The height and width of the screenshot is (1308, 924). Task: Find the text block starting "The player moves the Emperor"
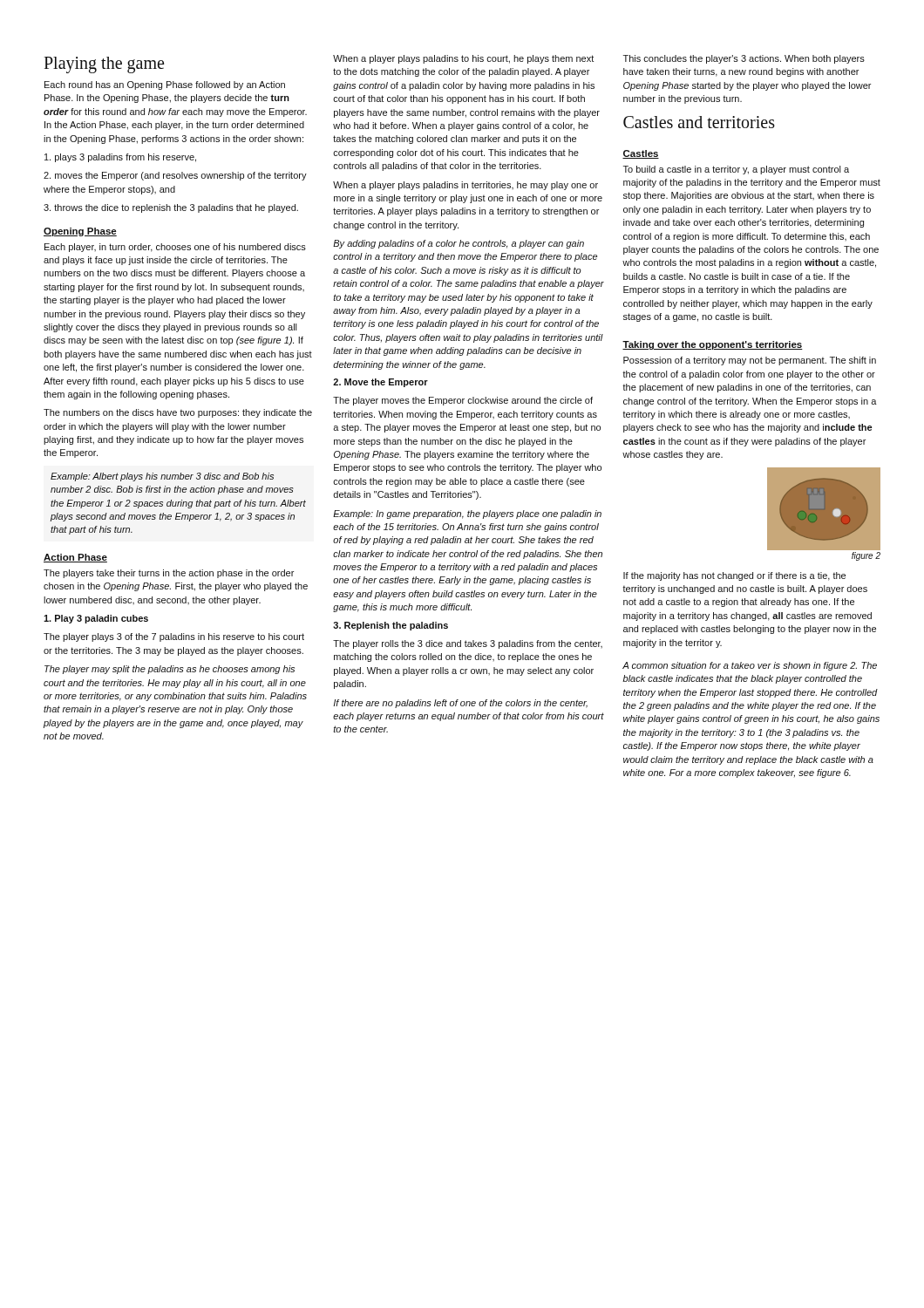pos(468,448)
